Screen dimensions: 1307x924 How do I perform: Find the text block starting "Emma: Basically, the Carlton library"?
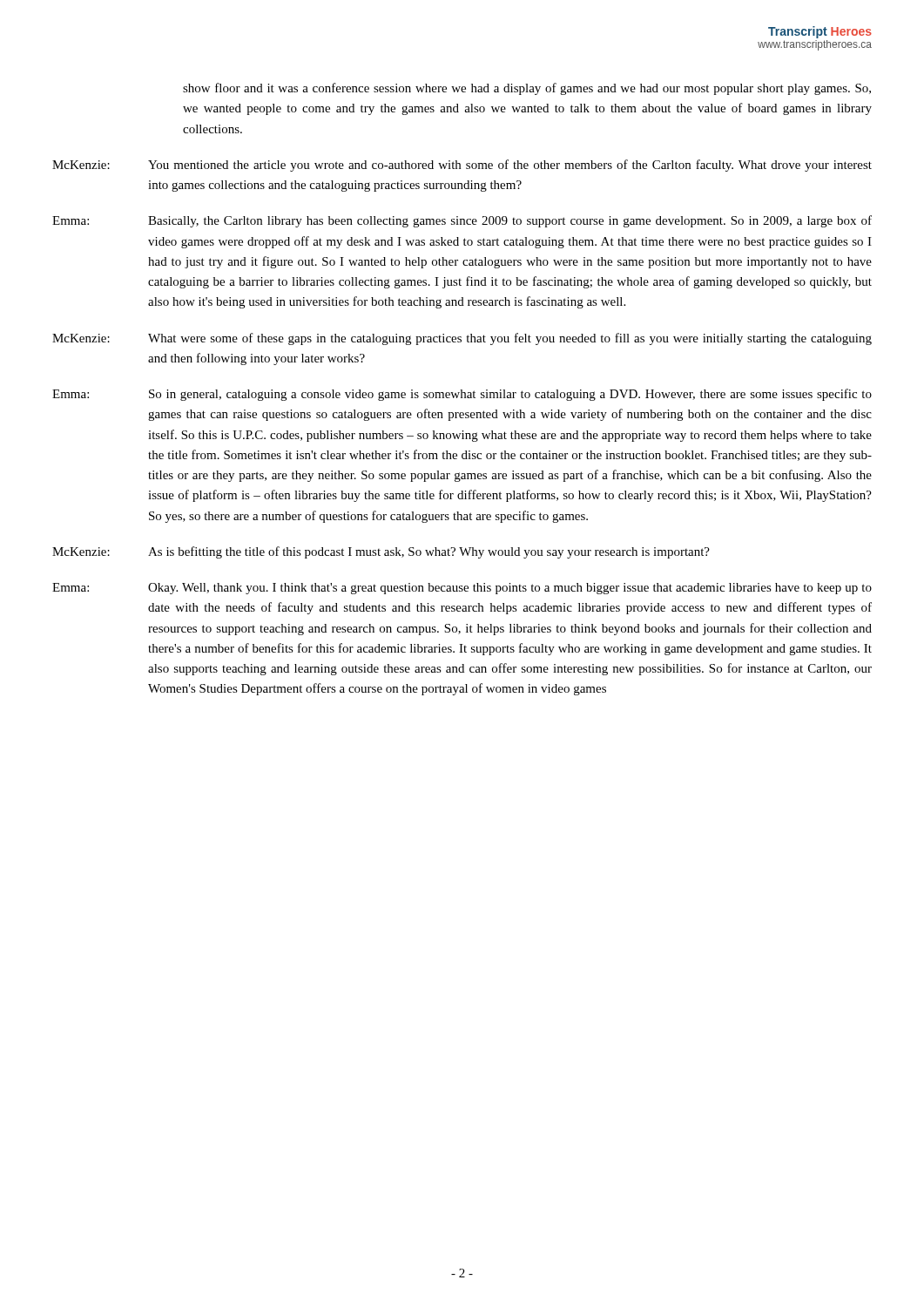462,262
